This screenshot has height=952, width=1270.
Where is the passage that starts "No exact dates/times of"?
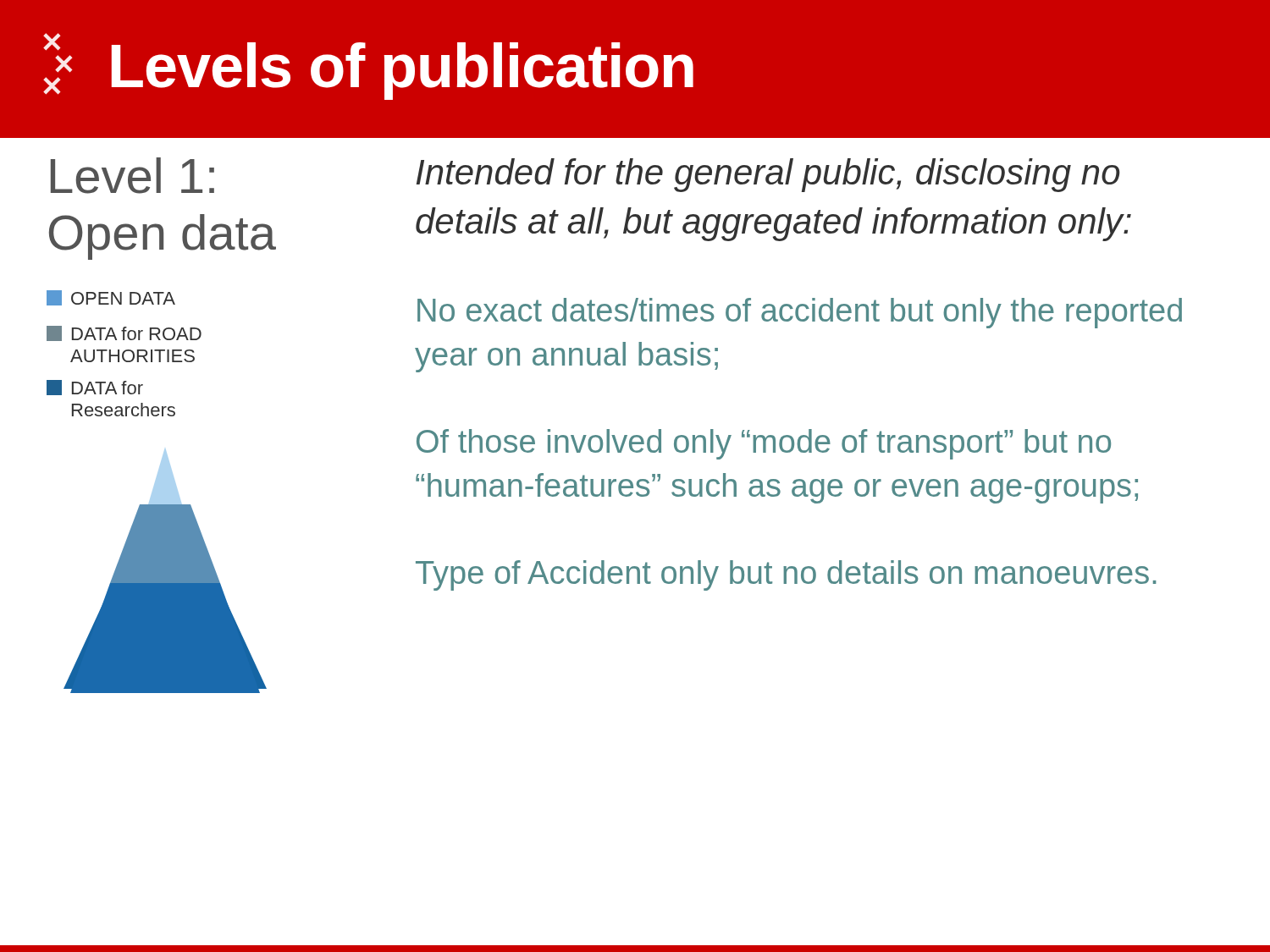[x=799, y=333]
